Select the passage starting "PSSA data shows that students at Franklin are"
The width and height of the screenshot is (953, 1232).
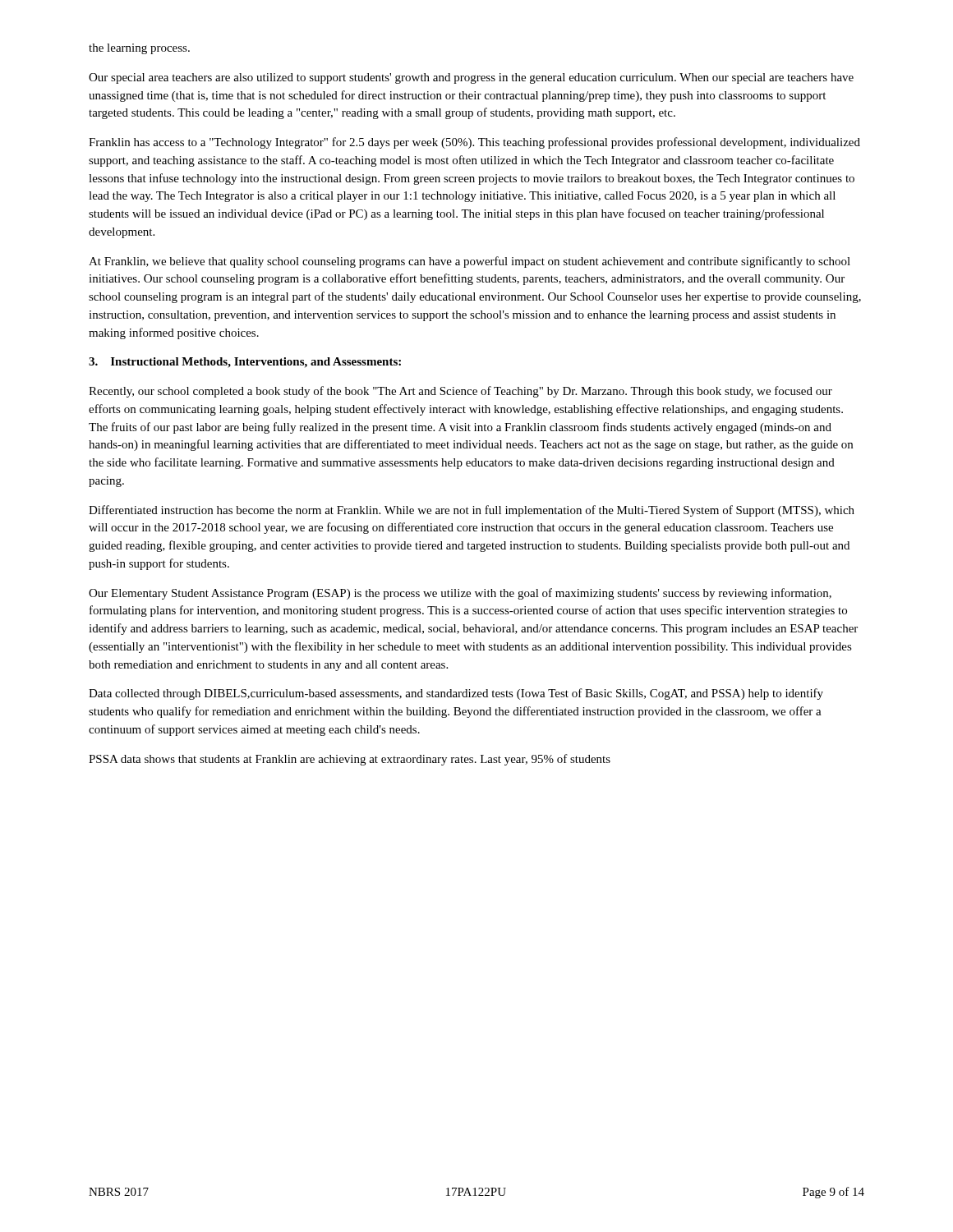(x=350, y=758)
